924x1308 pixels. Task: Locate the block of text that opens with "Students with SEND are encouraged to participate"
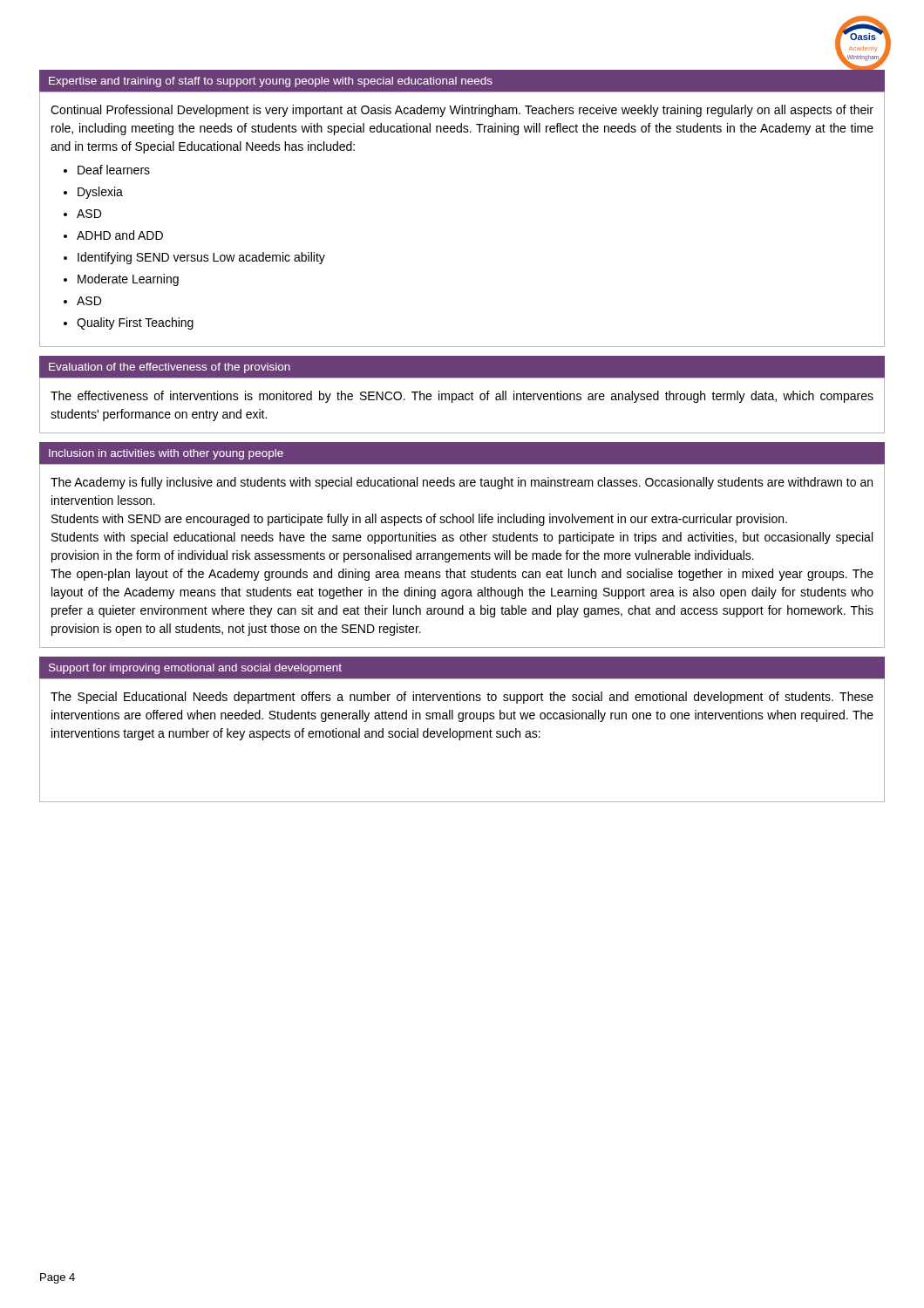coord(462,519)
